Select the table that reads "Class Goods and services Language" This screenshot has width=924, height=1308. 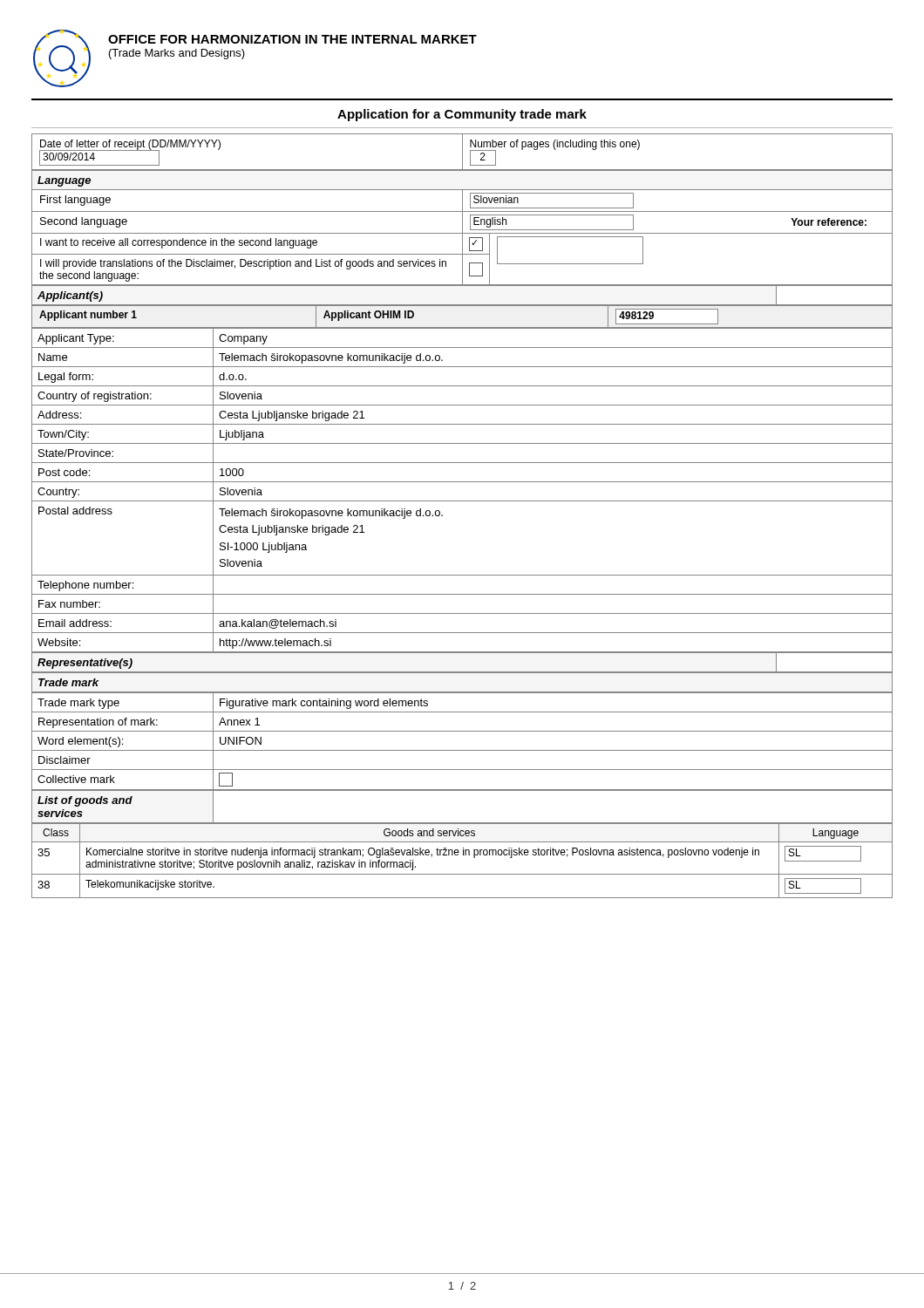(x=462, y=861)
